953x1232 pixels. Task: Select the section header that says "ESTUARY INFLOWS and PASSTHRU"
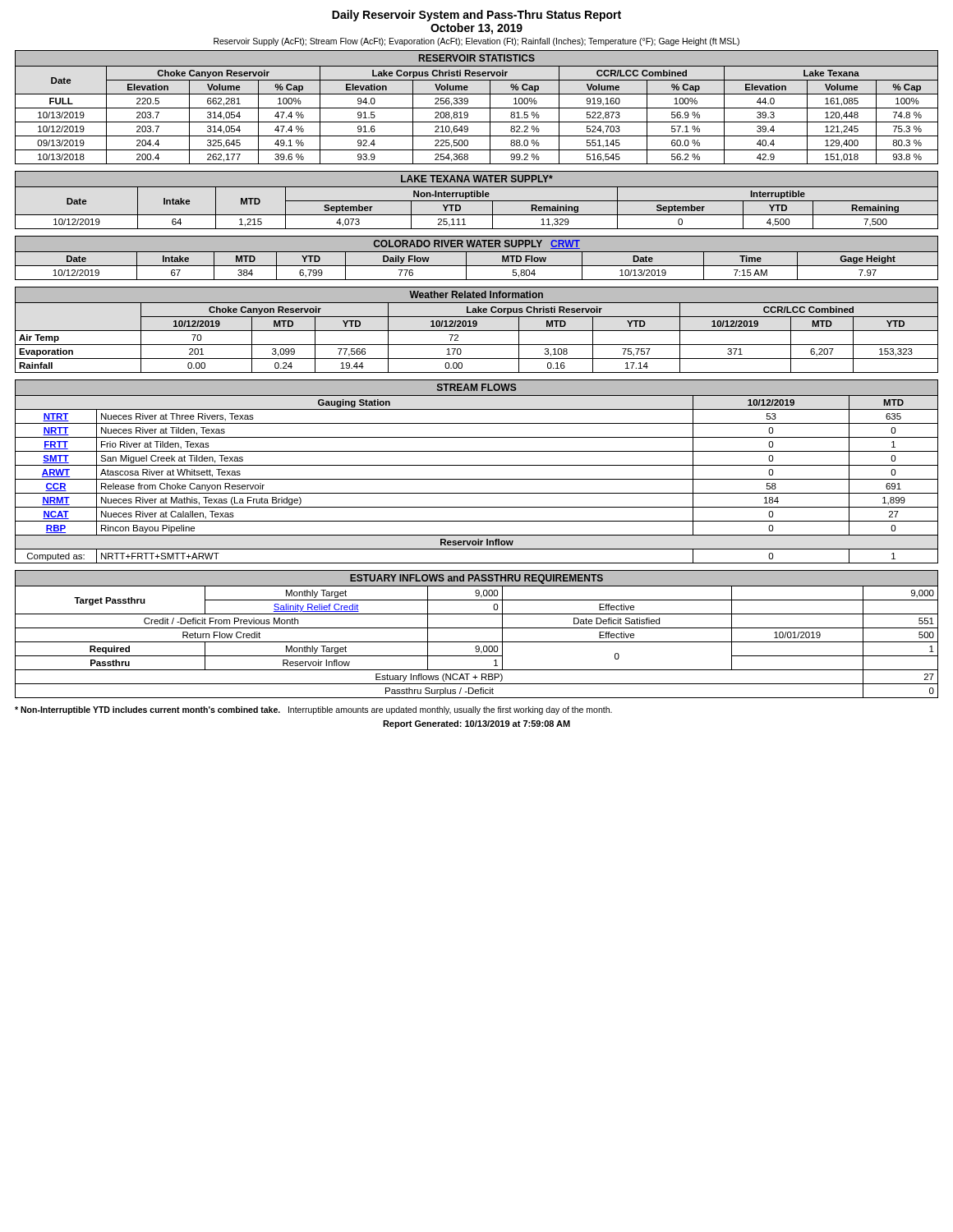click(476, 578)
